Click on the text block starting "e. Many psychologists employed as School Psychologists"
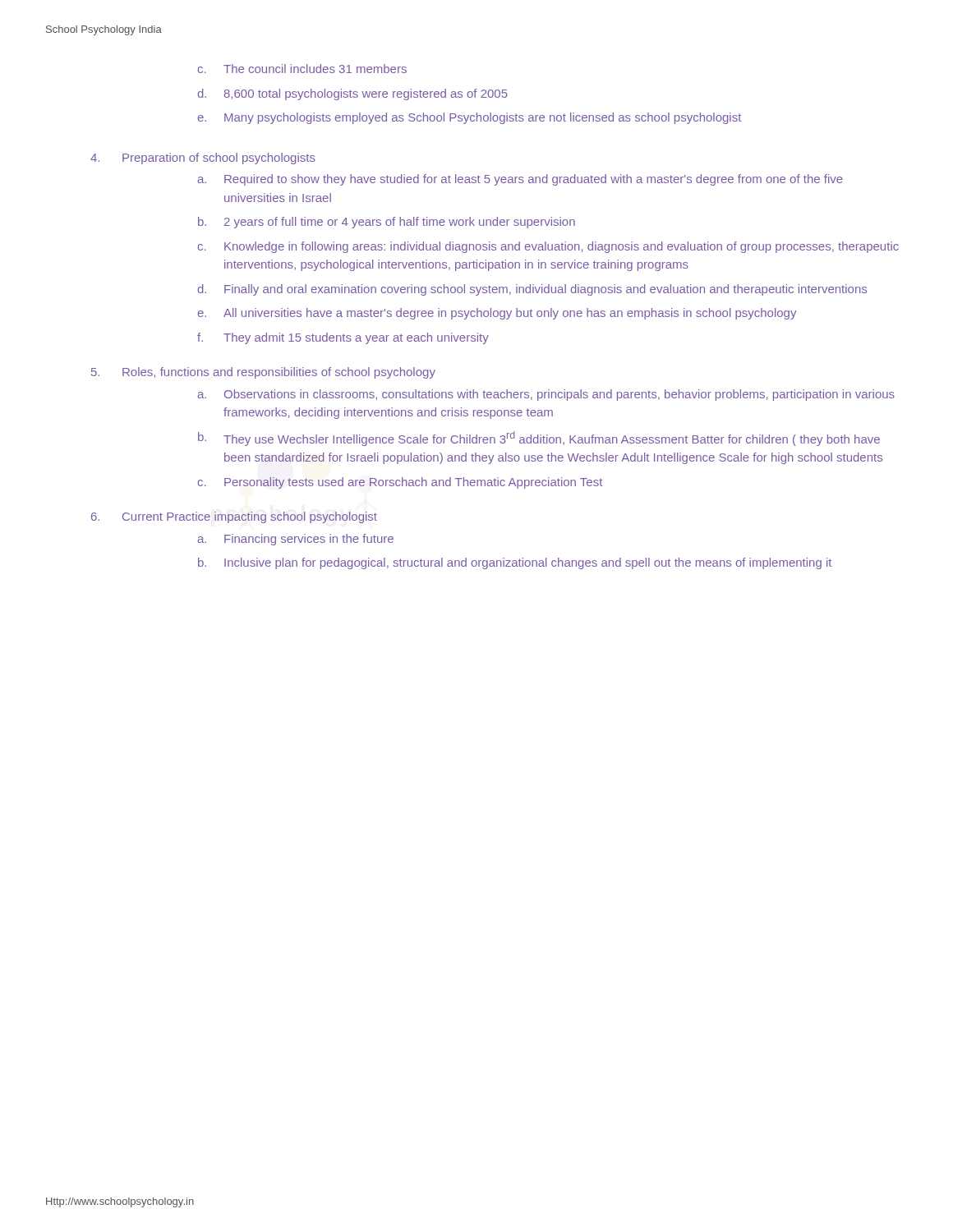The height and width of the screenshot is (1232, 953). 553,118
